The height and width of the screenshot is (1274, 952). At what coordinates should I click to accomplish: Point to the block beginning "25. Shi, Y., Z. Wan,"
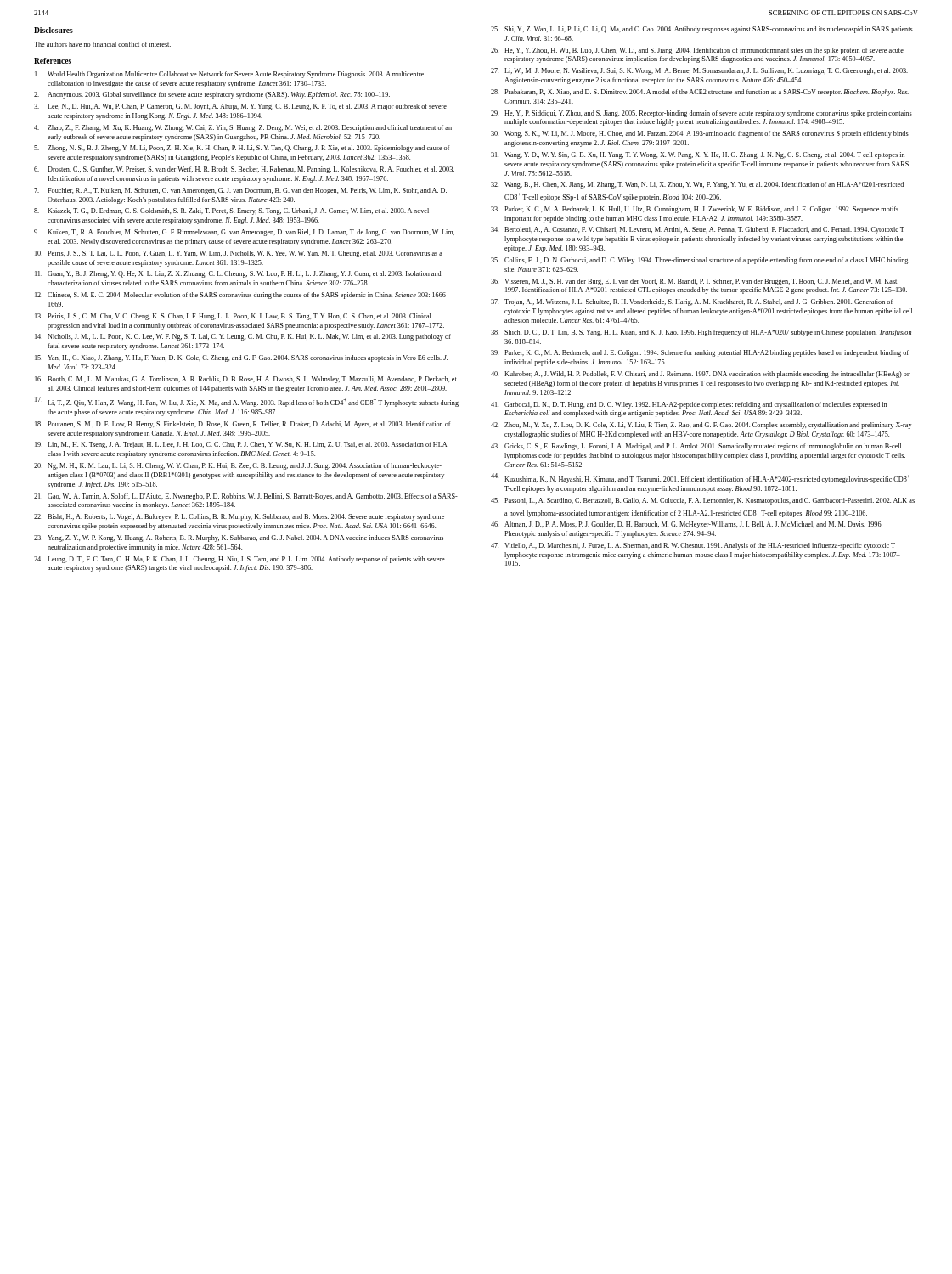703,35
